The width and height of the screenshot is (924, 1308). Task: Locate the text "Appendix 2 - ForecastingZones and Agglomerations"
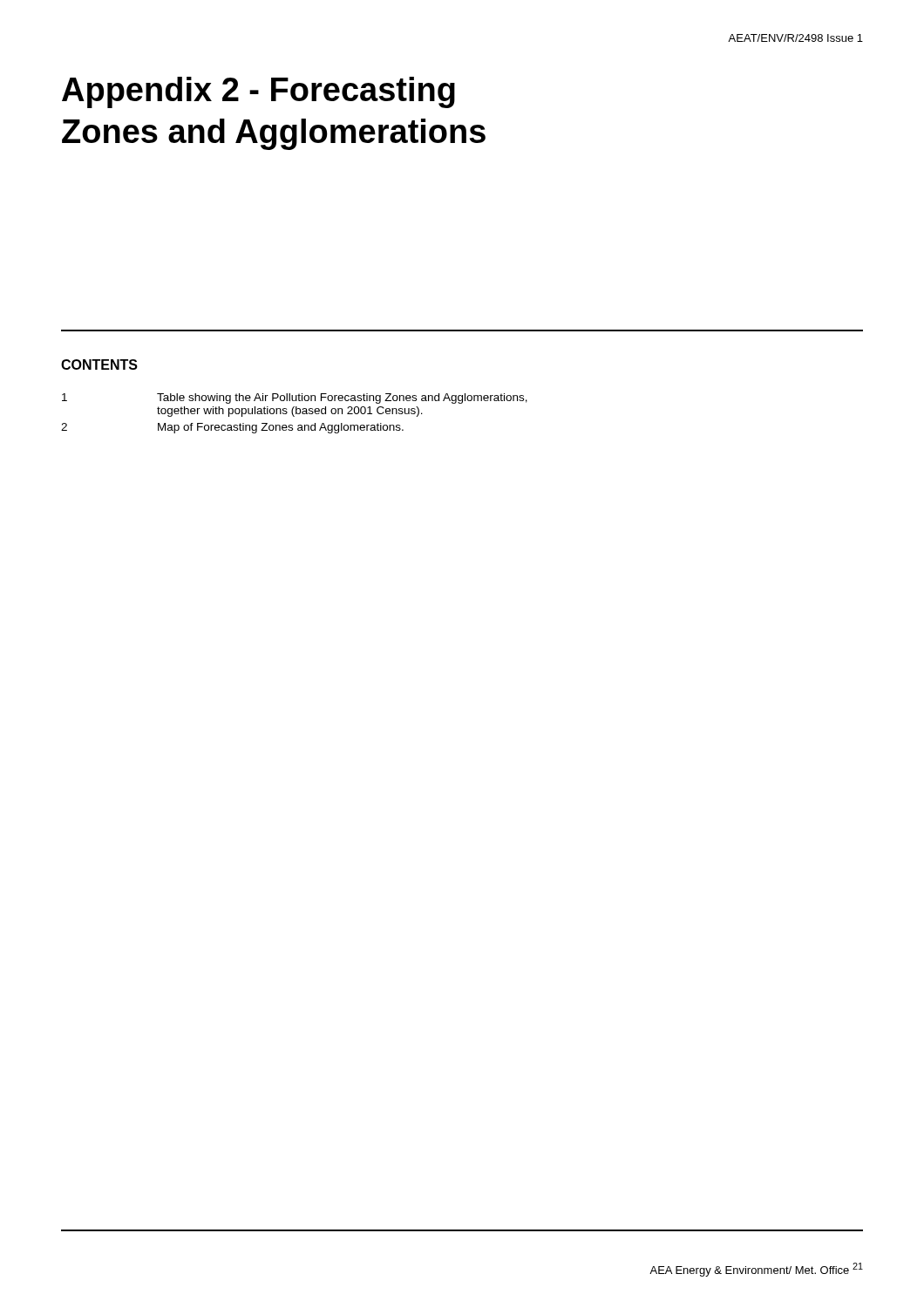coord(462,111)
